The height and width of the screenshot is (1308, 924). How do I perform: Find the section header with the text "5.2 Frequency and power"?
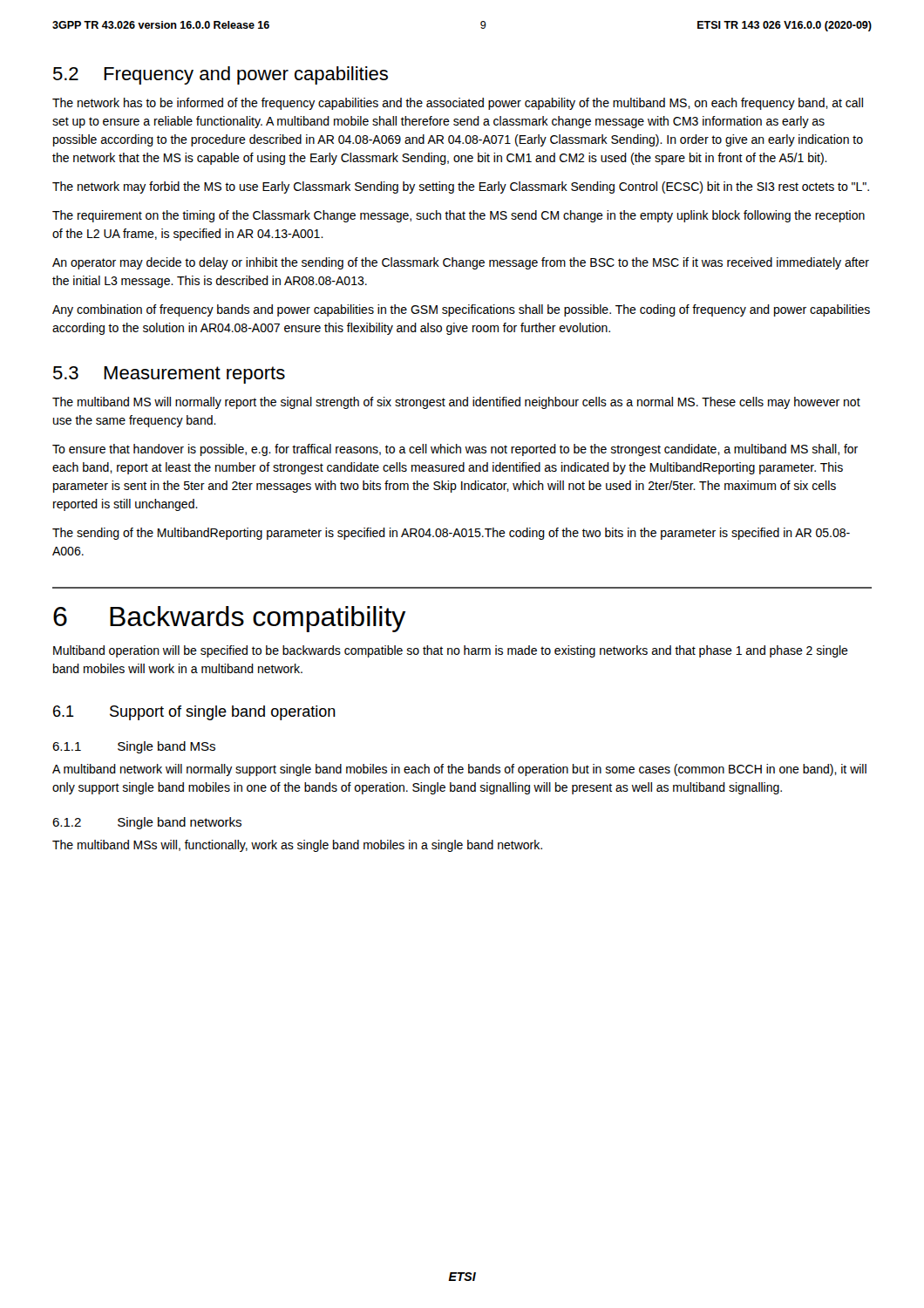tap(221, 75)
